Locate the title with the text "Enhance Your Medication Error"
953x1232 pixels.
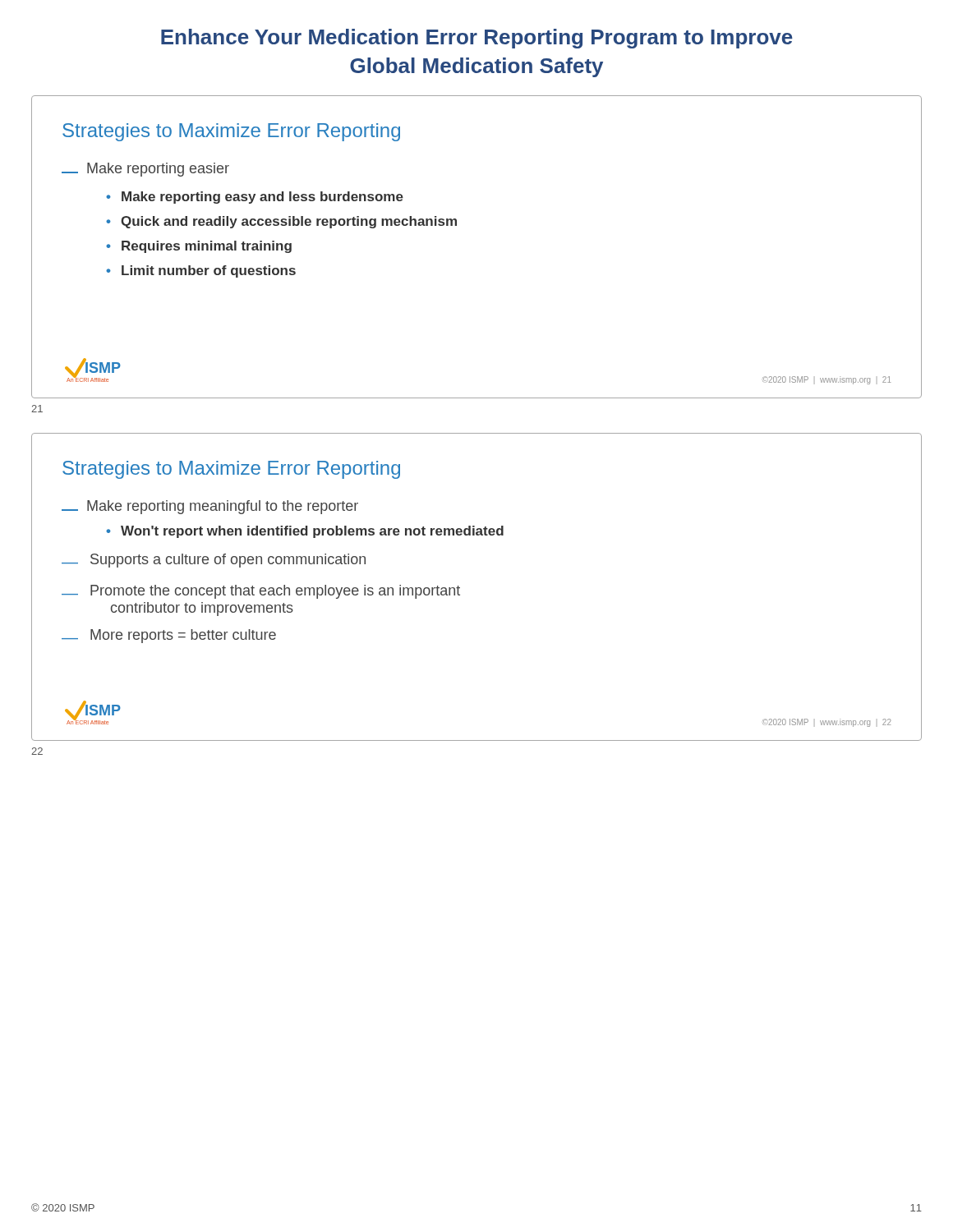point(476,52)
